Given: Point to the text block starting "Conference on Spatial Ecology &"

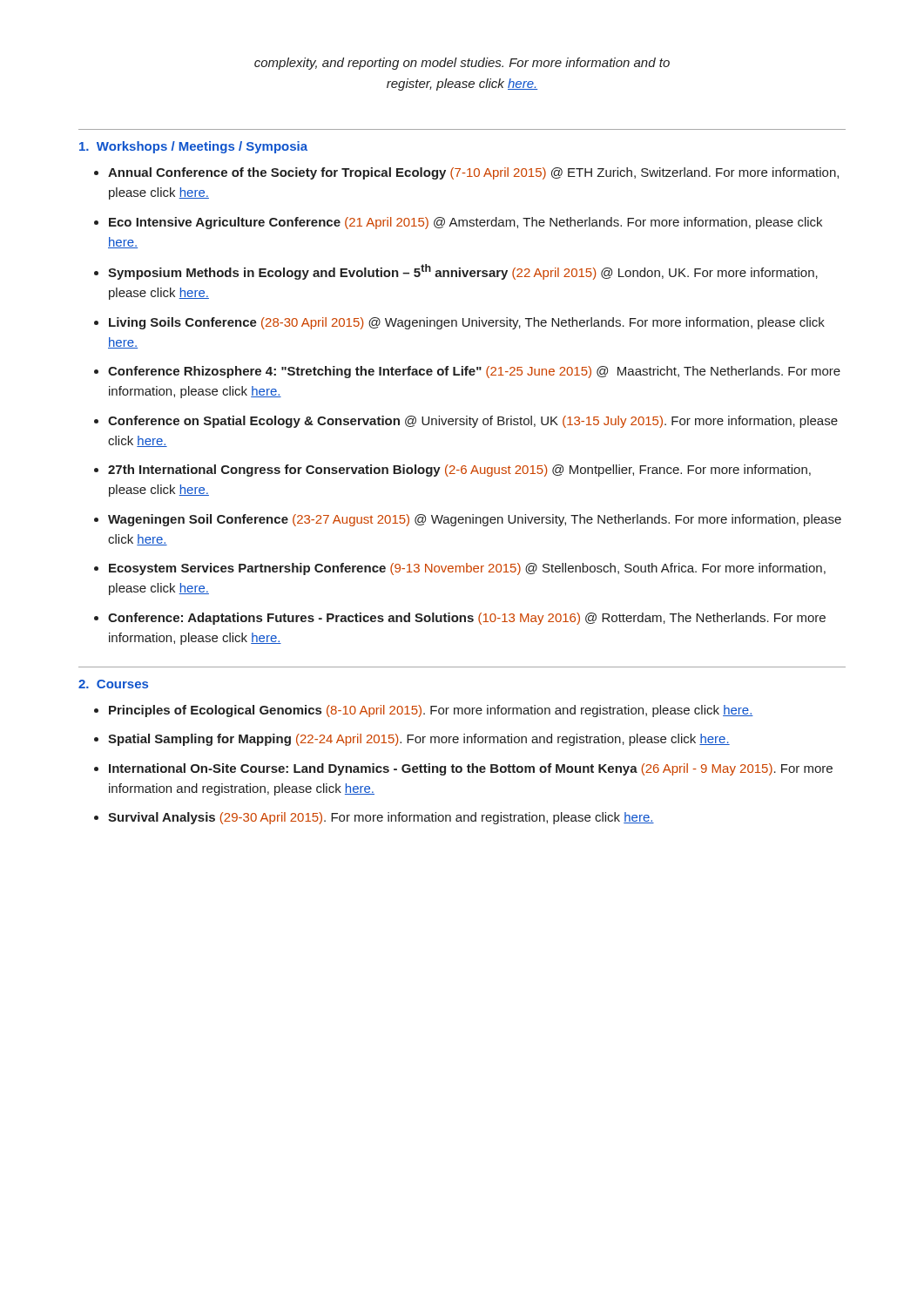Looking at the screenshot, I should pyautogui.click(x=473, y=430).
